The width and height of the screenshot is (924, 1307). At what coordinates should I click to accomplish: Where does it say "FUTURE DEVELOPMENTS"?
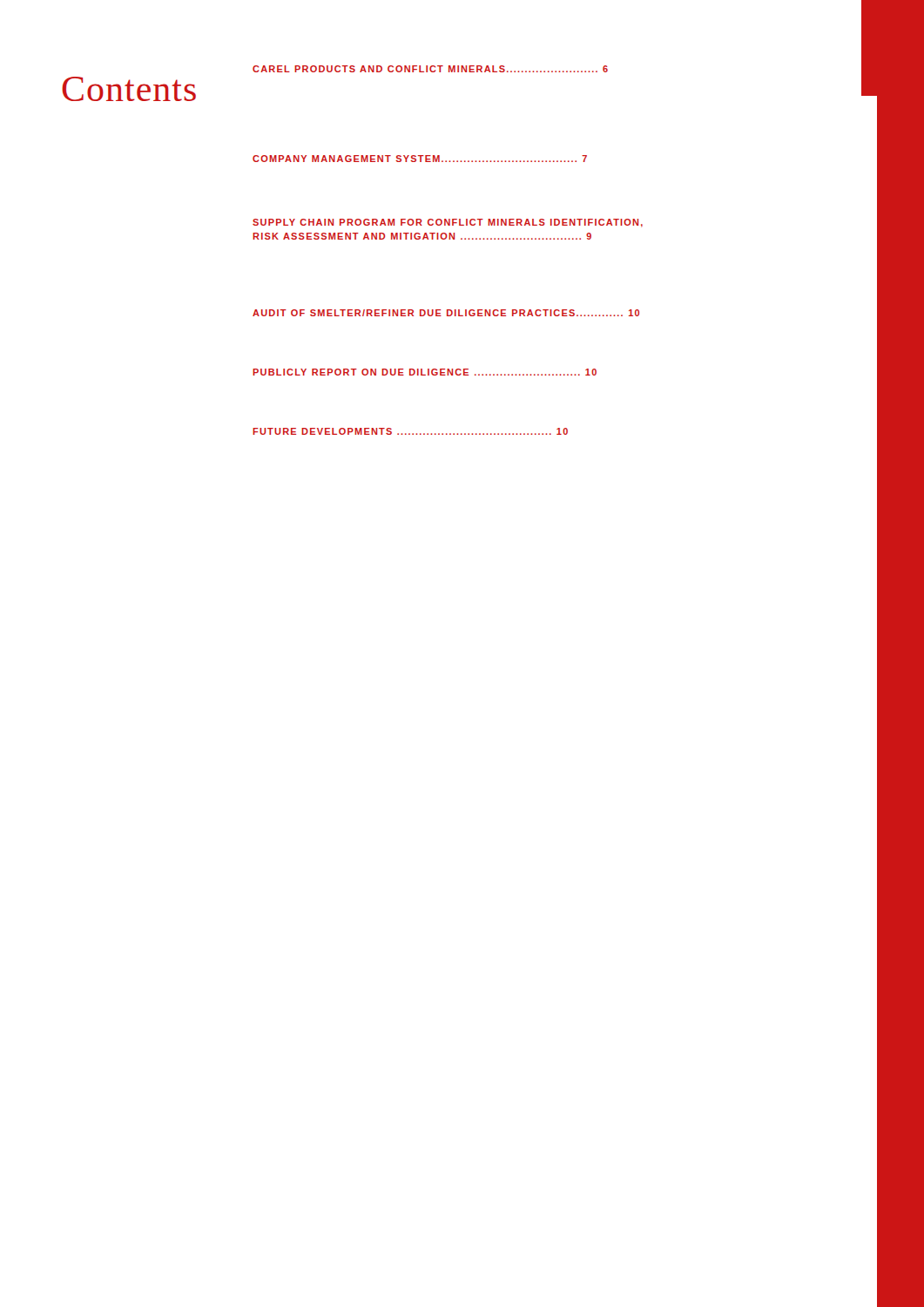point(549,432)
